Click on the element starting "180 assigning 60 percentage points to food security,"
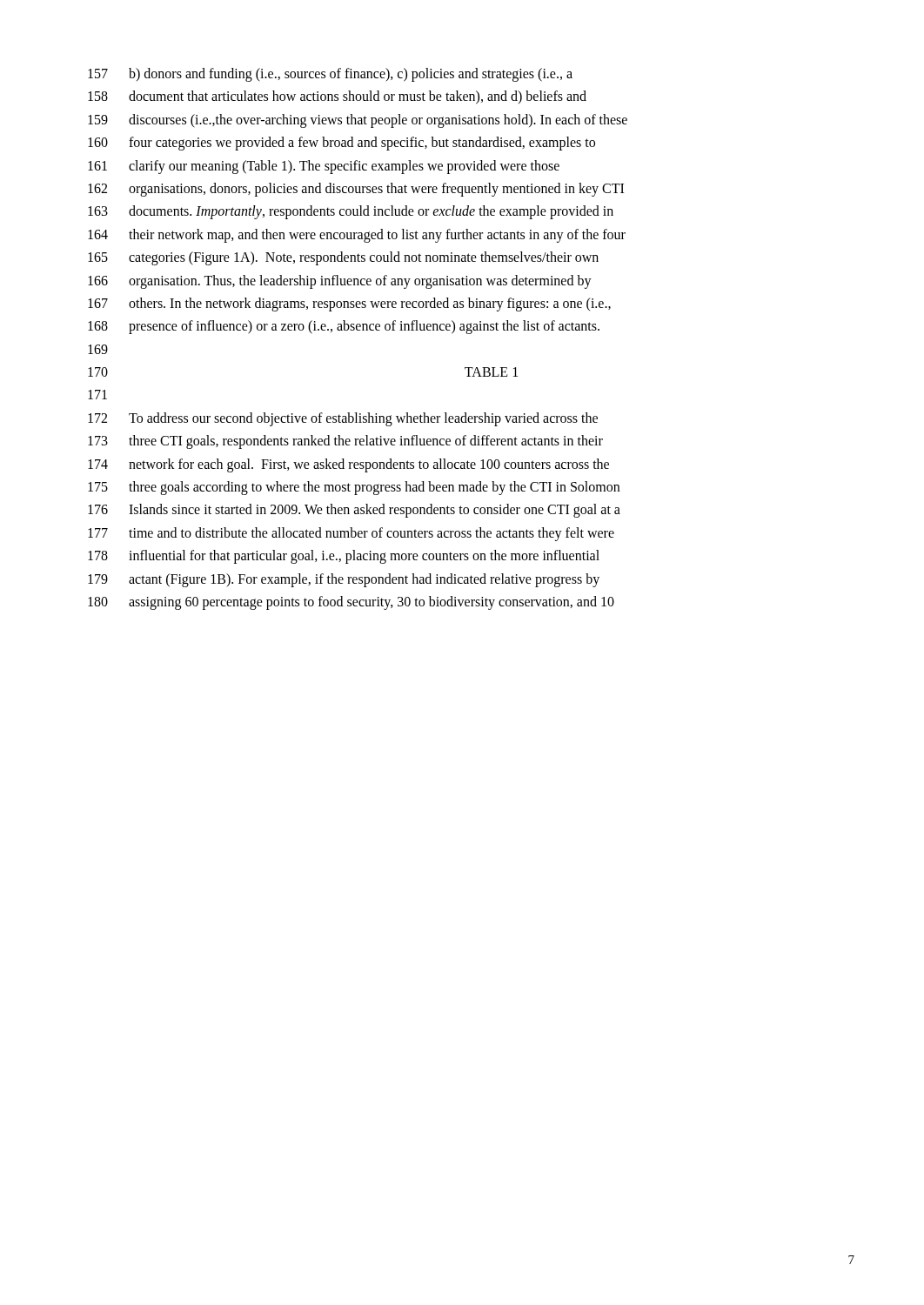 click(471, 602)
